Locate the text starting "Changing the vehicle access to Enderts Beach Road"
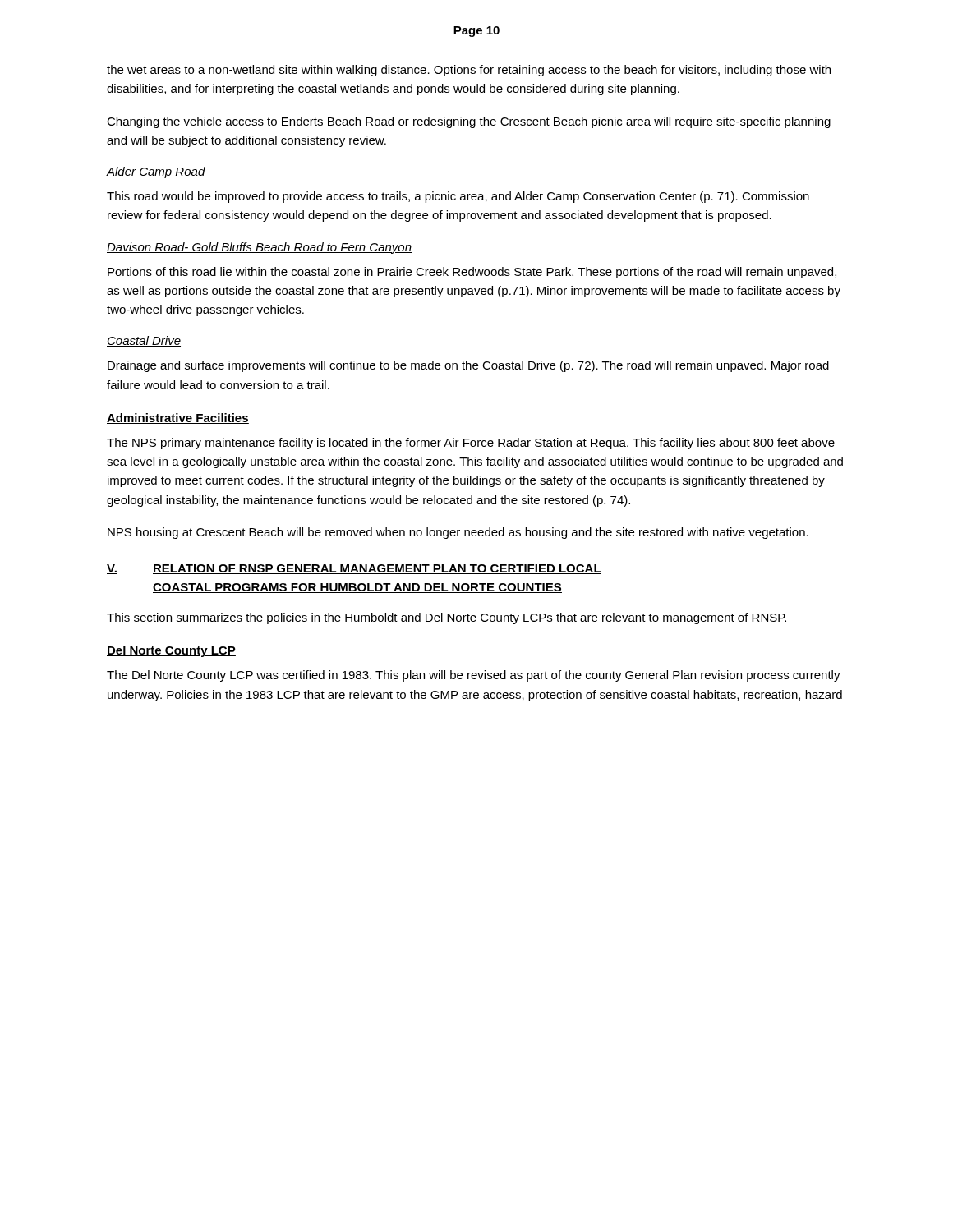953x1232 pixels. tap(469, 130)
